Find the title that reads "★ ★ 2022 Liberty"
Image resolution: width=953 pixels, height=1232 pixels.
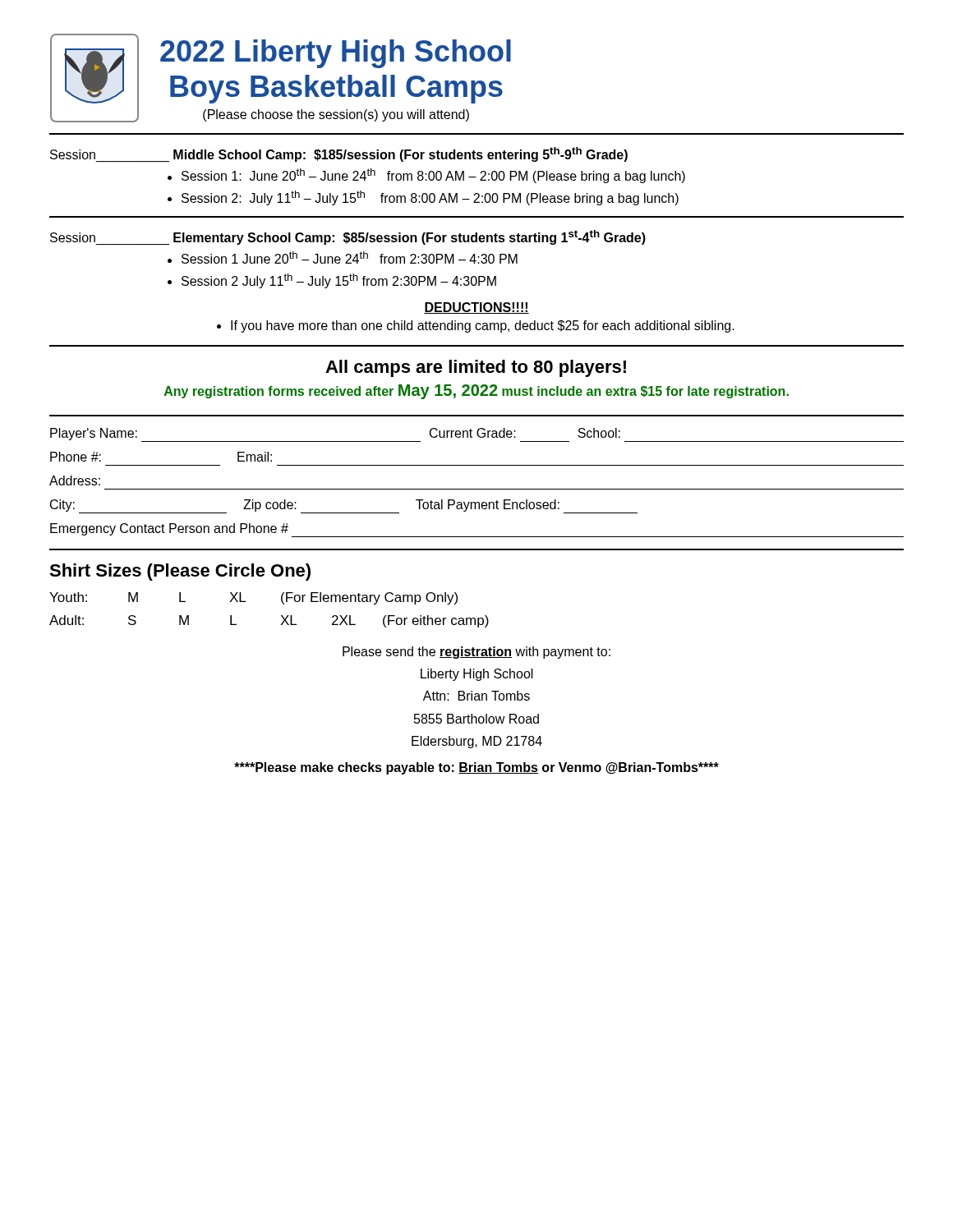tap(281, 78)
